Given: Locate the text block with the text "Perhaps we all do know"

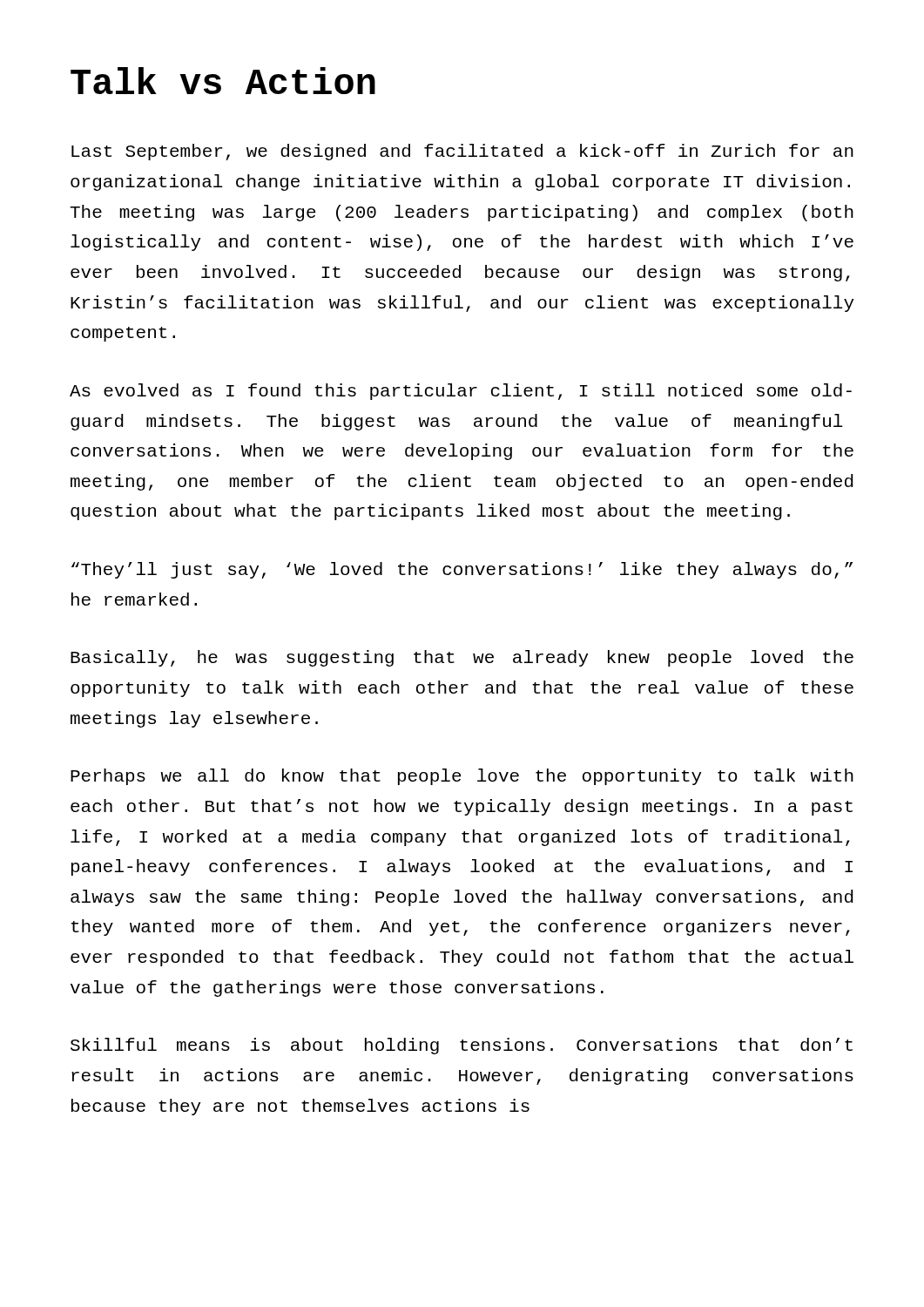Looking at the screenshot, I should pos(462,883).
